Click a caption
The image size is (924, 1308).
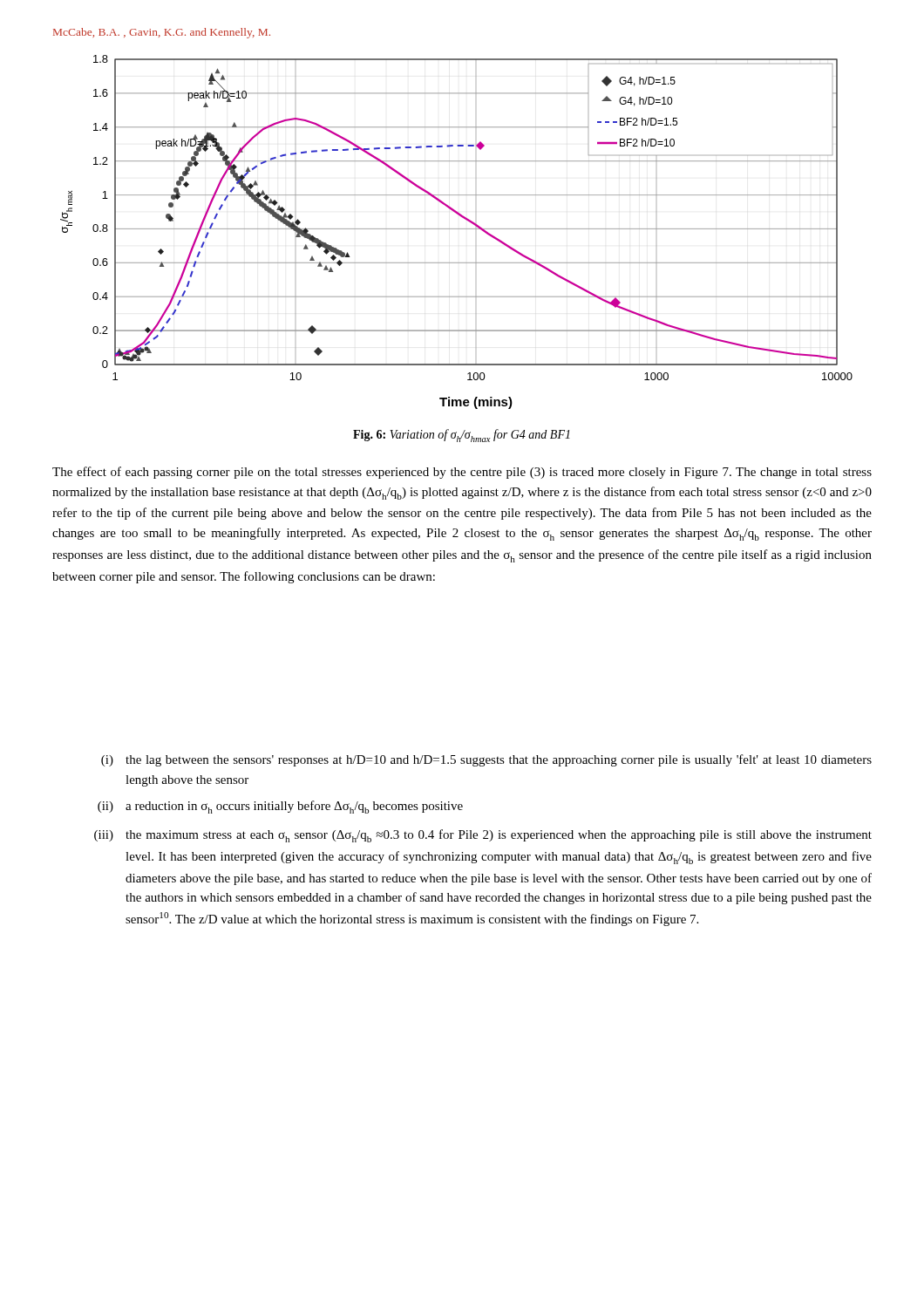(x=462, y=436)
